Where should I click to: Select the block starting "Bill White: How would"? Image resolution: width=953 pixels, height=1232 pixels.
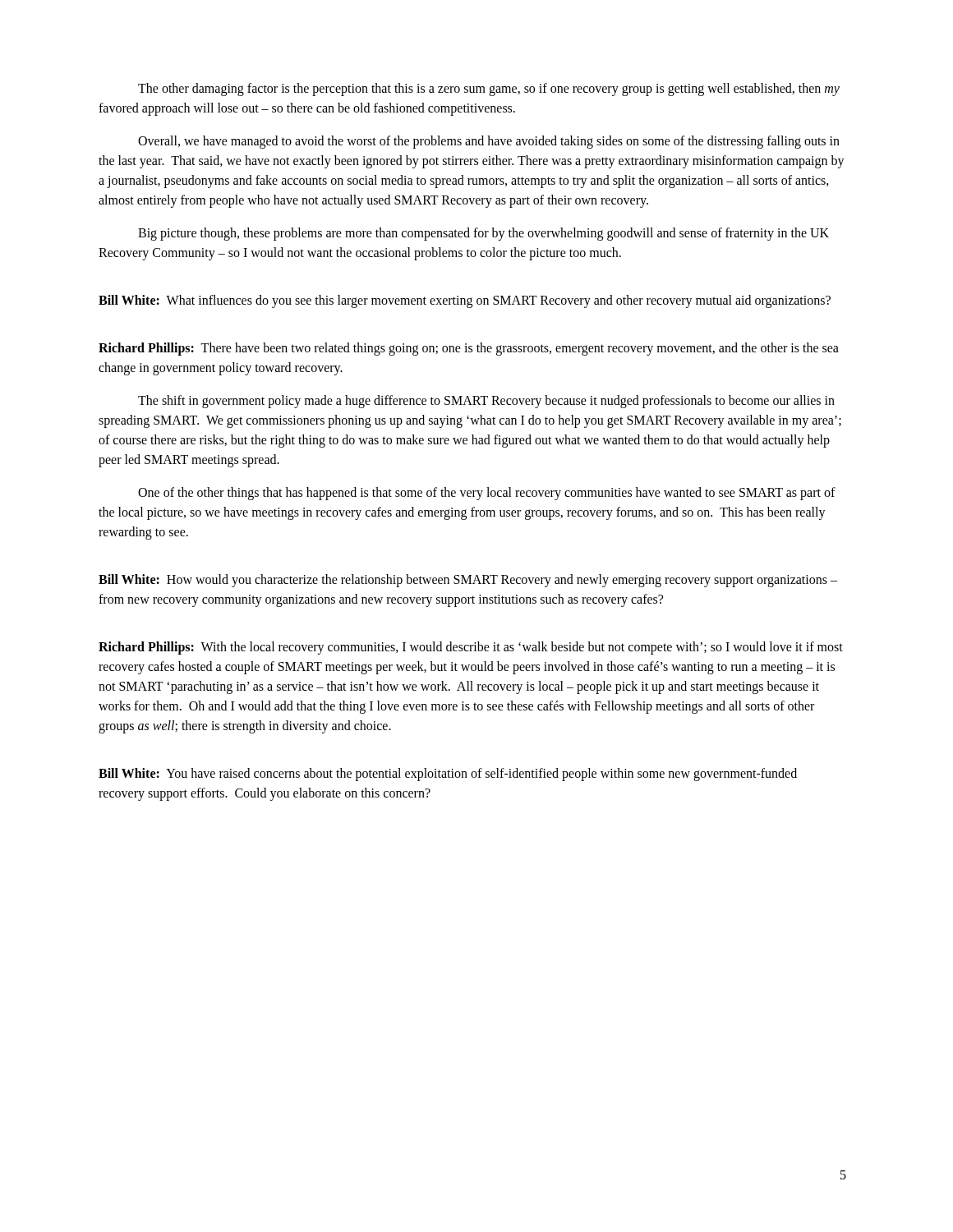[472, 590]
